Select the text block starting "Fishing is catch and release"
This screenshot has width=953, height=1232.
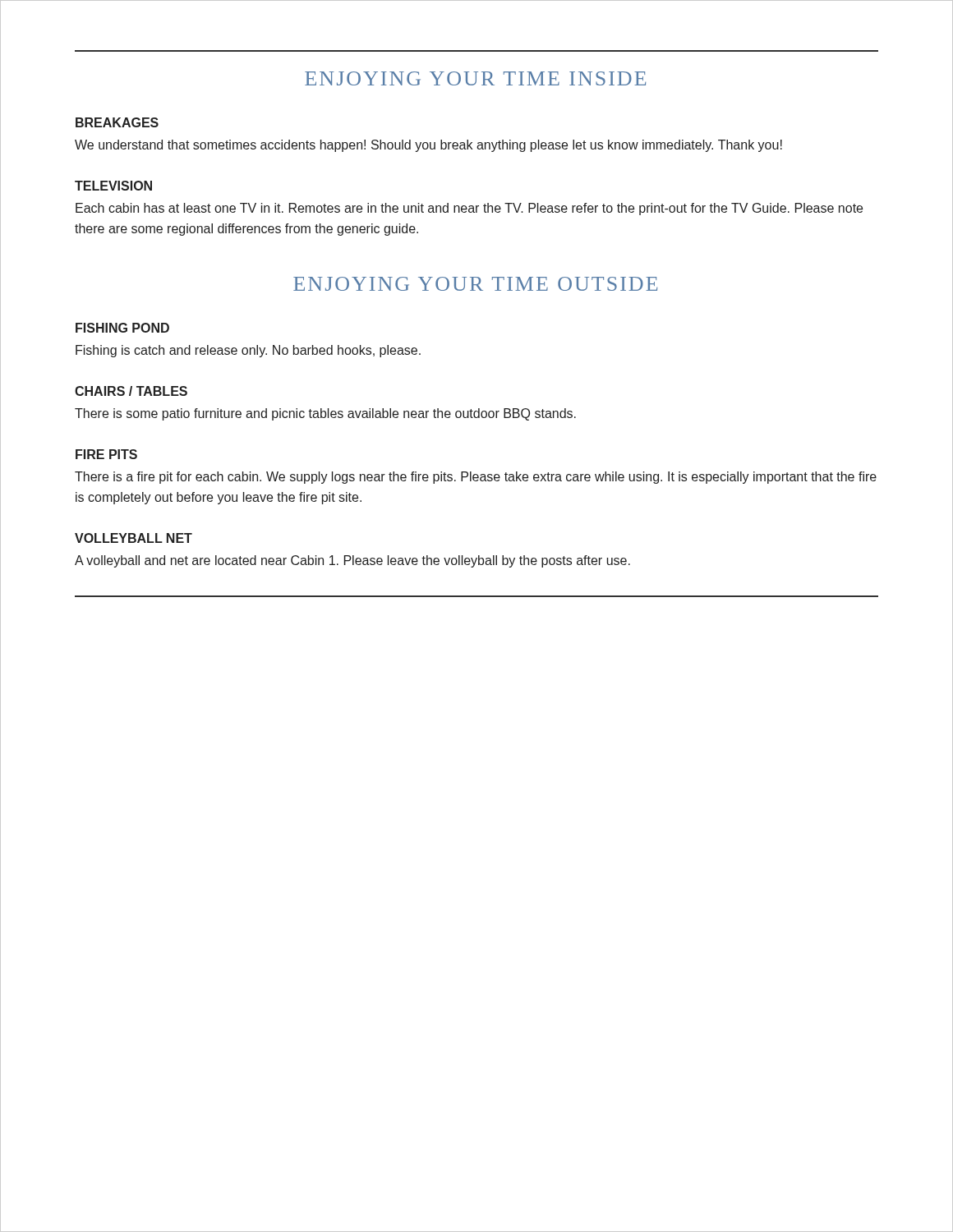tap(248, 351)
